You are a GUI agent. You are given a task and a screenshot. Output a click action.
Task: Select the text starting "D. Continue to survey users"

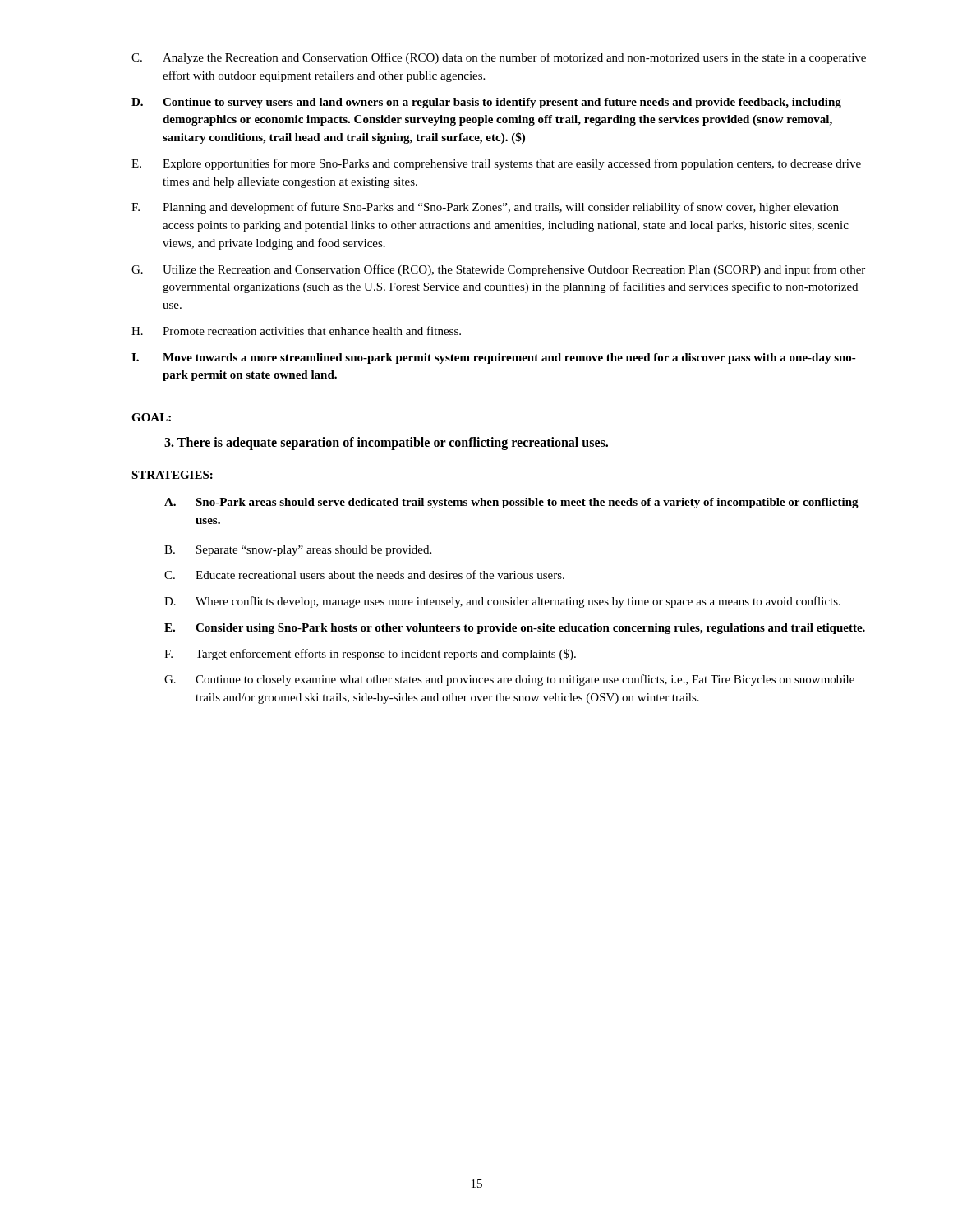click(x=501, y=120)
